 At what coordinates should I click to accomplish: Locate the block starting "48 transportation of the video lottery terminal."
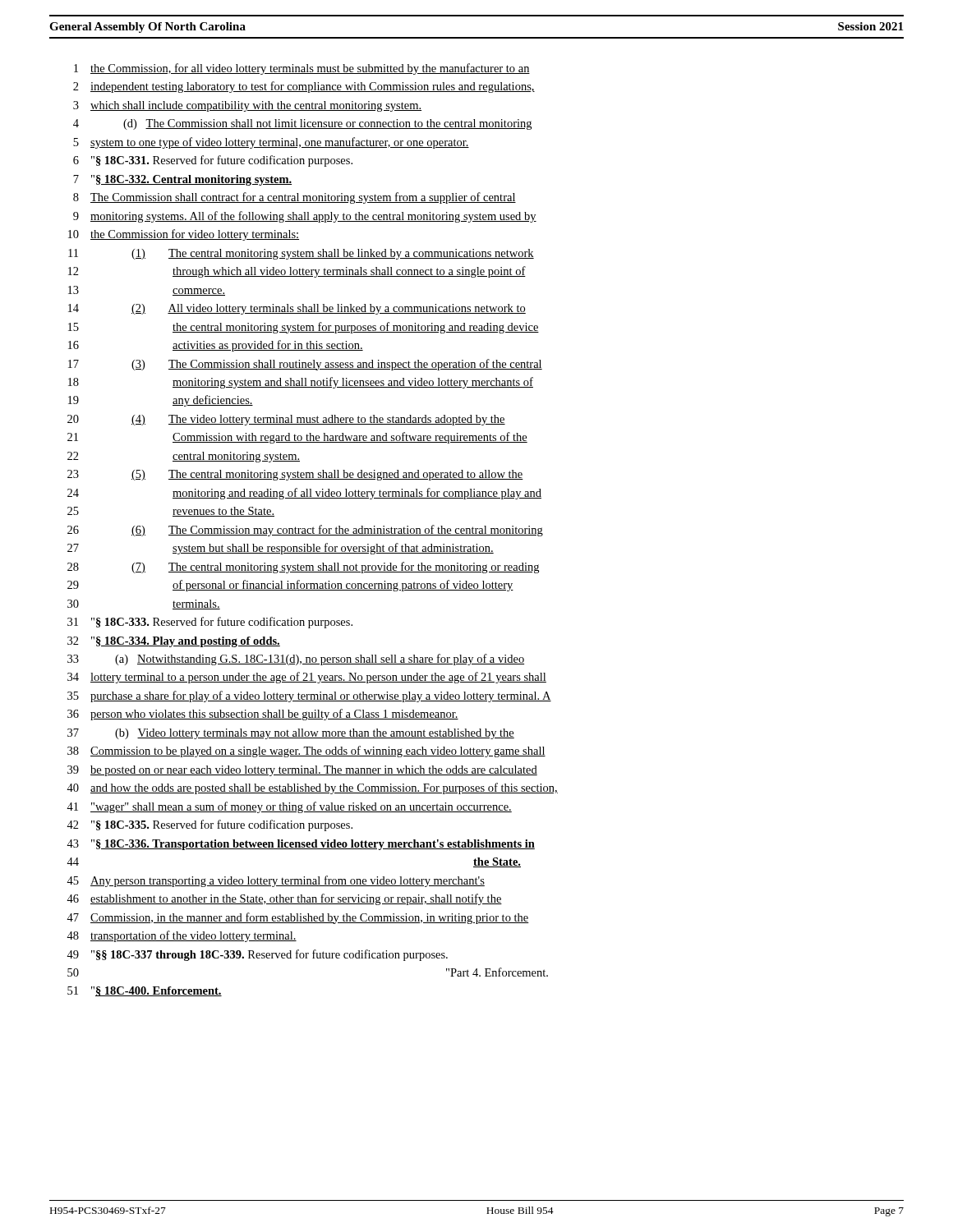coord(182,936)
